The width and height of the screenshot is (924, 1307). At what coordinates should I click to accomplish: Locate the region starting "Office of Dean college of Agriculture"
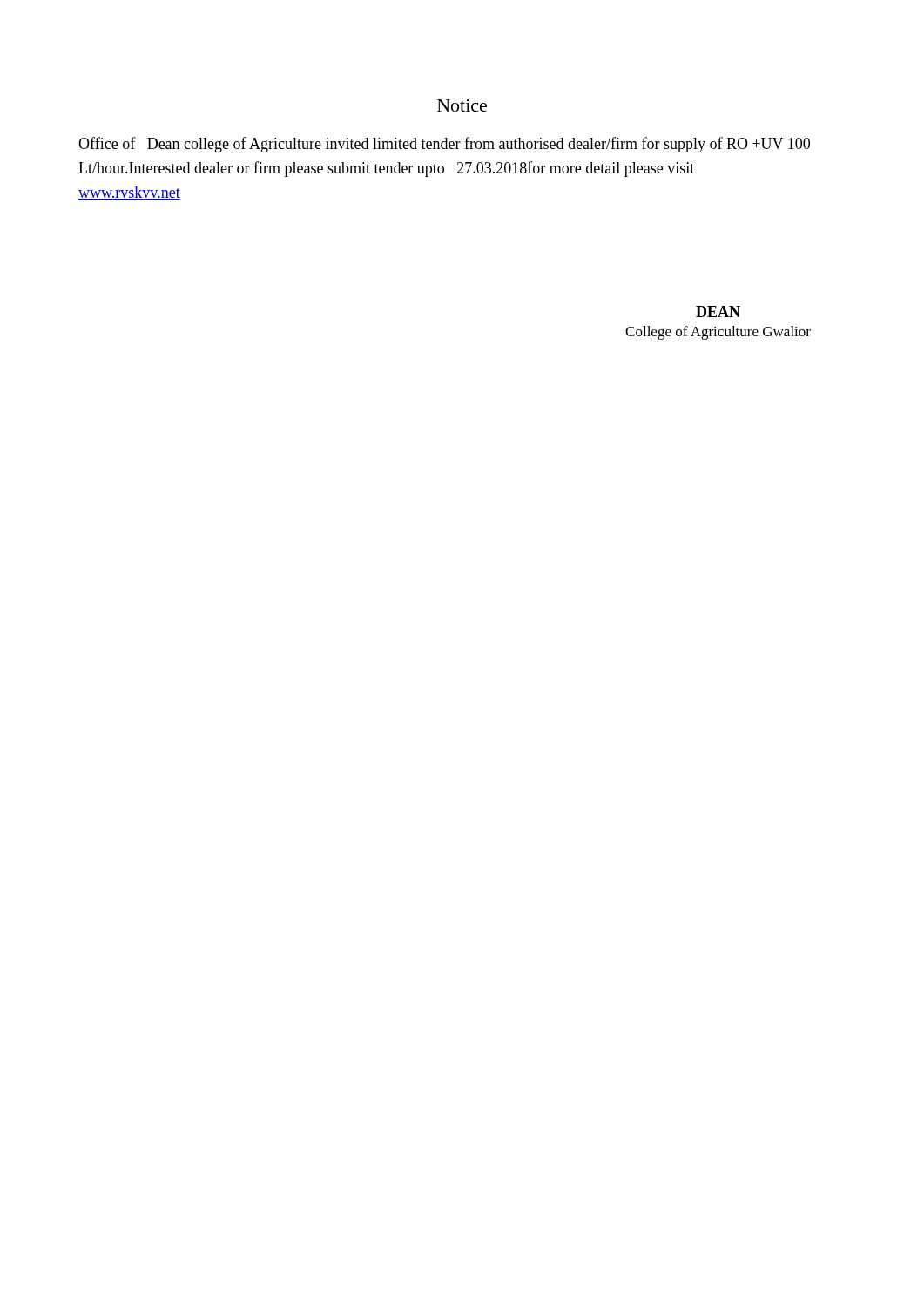pos(444,168)
